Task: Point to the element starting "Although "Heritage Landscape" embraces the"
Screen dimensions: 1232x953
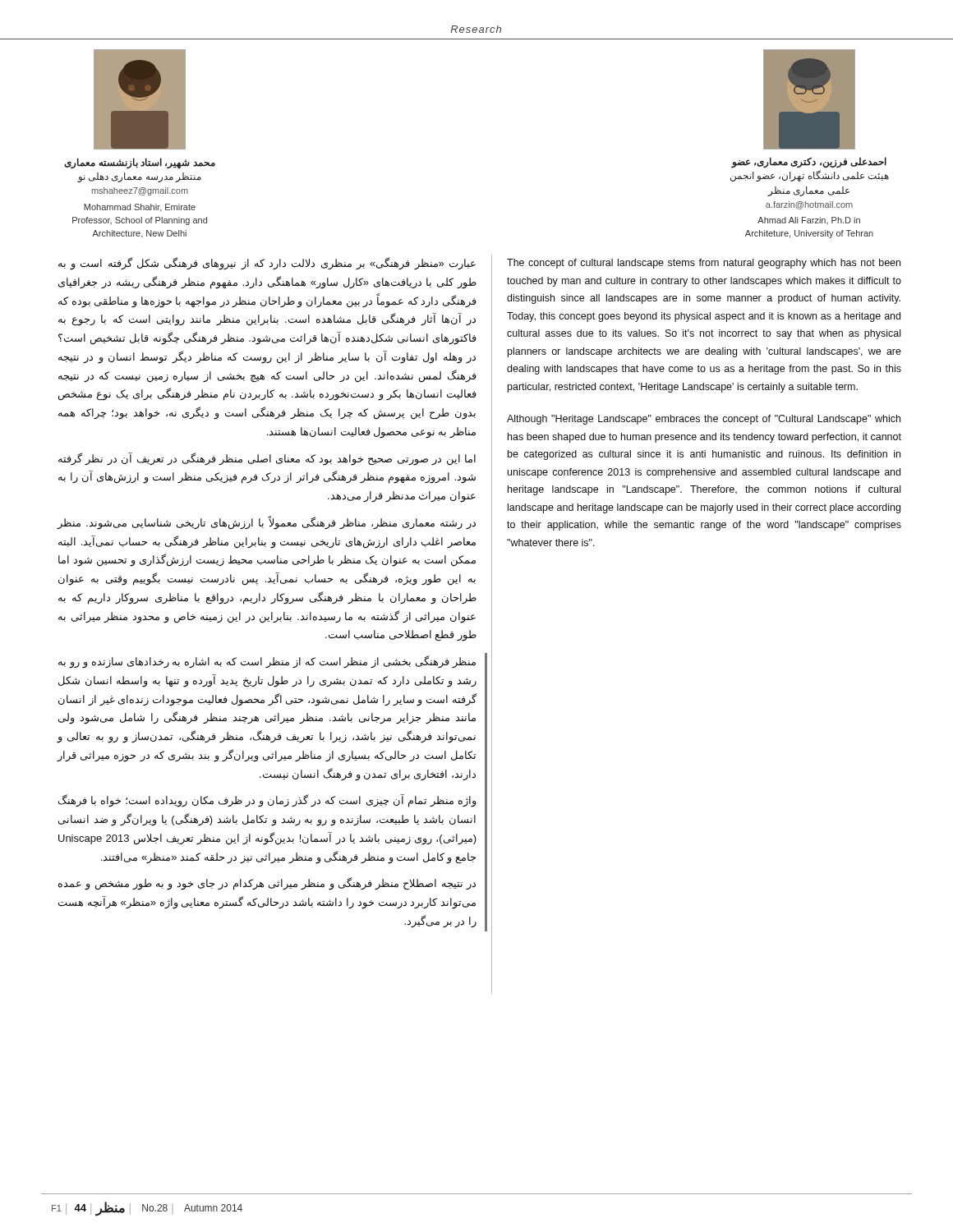Action: [704, 481]
